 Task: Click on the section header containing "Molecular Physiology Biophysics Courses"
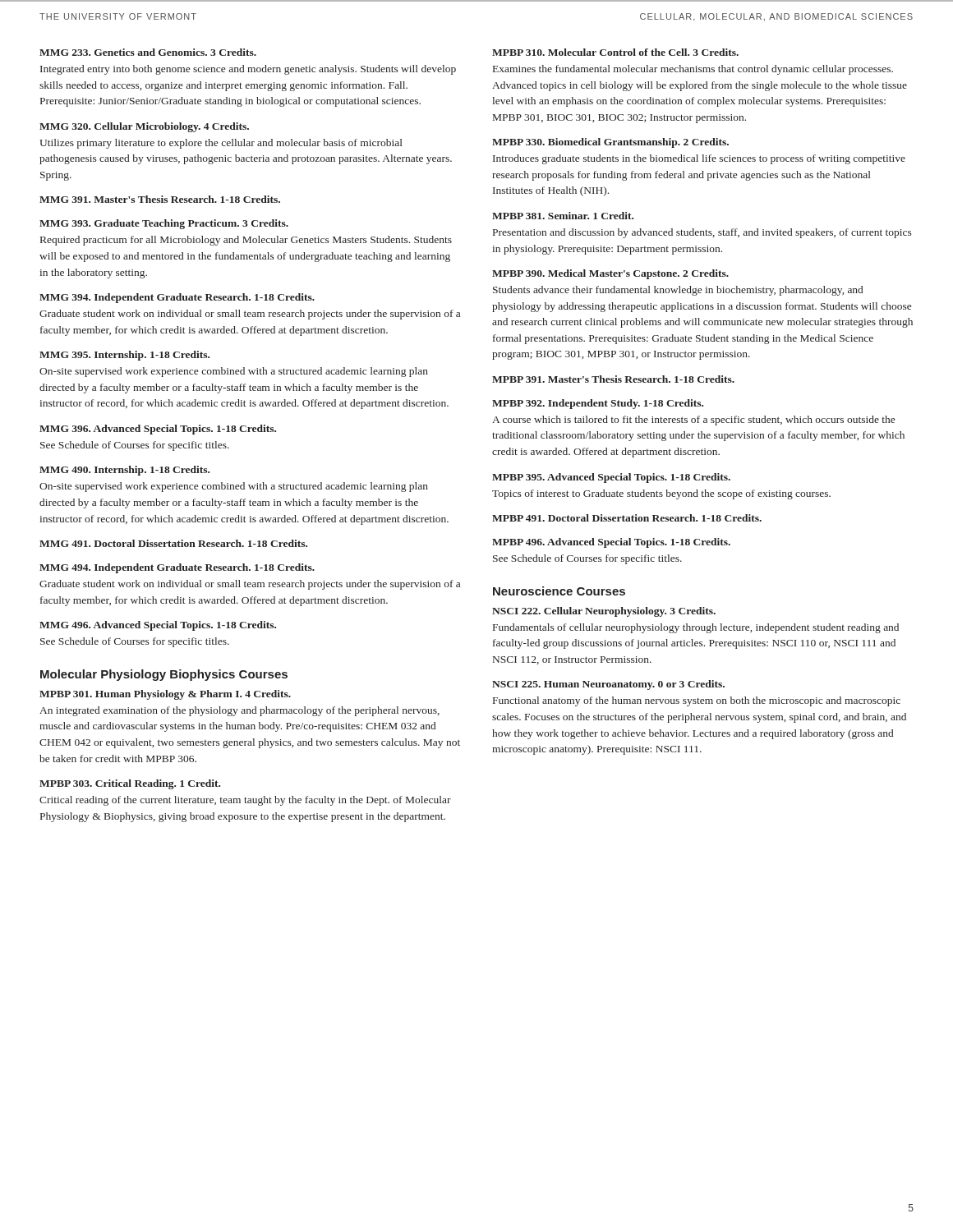click(164, 674)
